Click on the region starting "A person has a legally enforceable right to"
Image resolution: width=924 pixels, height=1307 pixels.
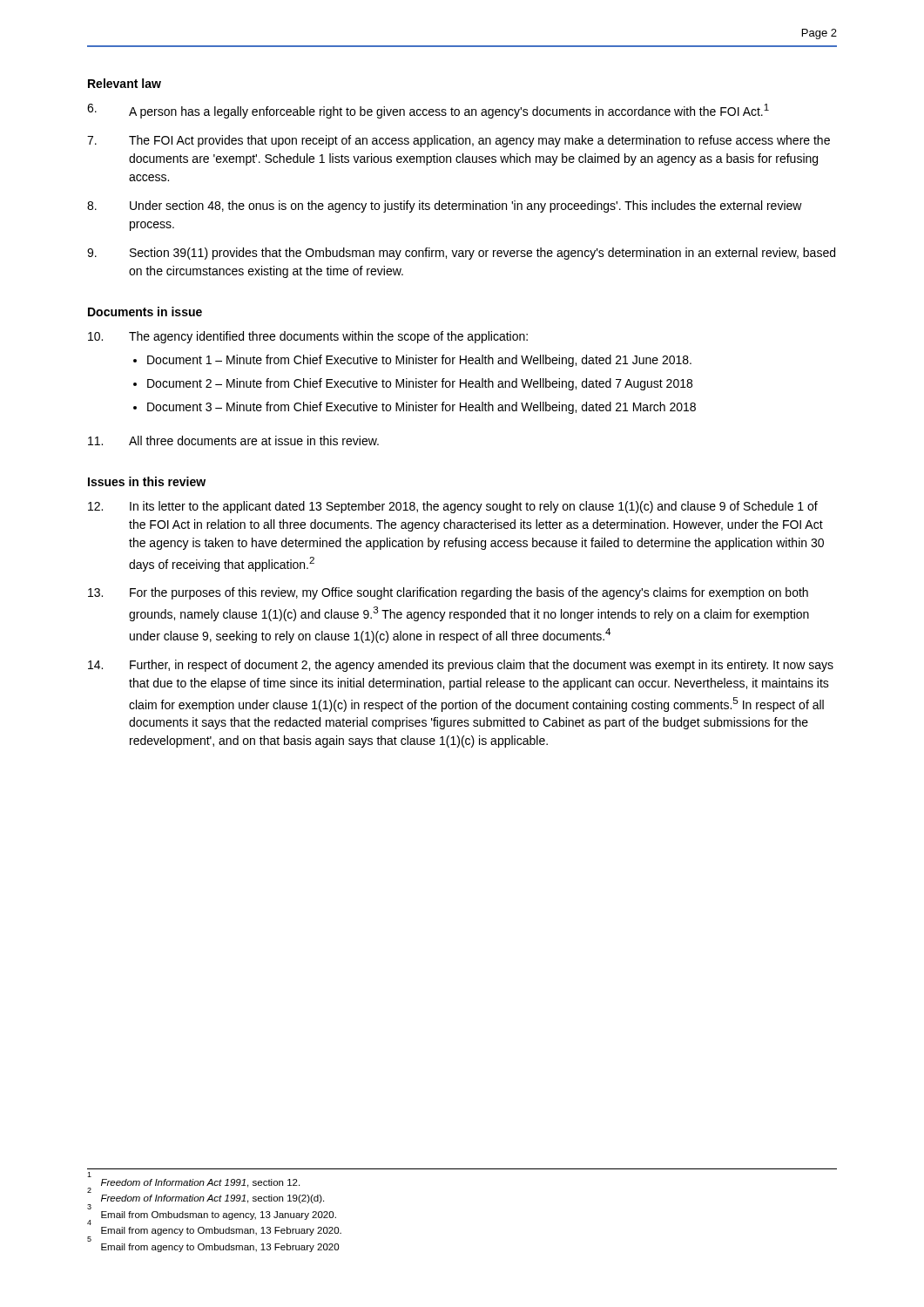pyautogui.click(x=462, y=110)
